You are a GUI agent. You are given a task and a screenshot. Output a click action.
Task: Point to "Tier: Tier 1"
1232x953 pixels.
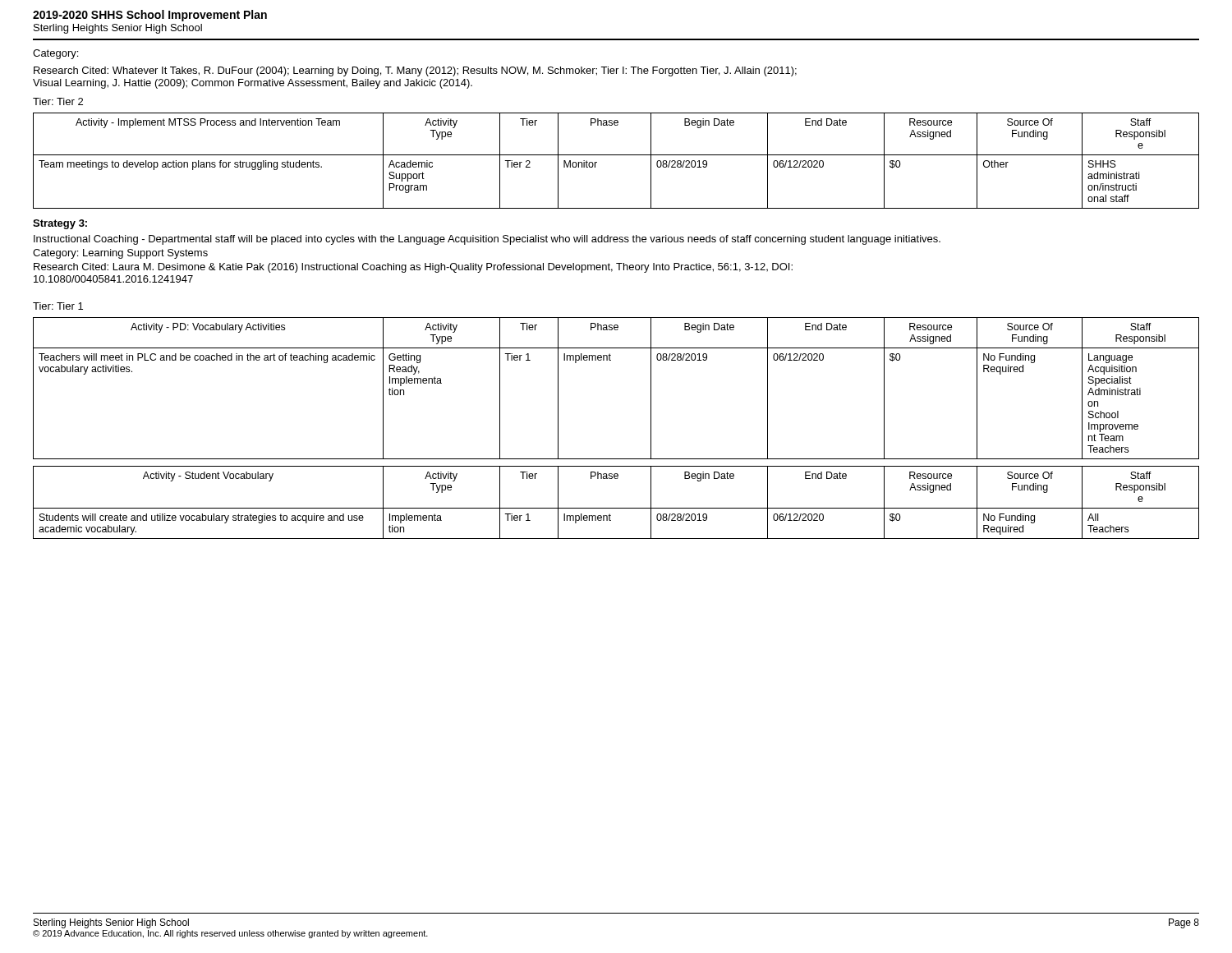coord(58,306)
